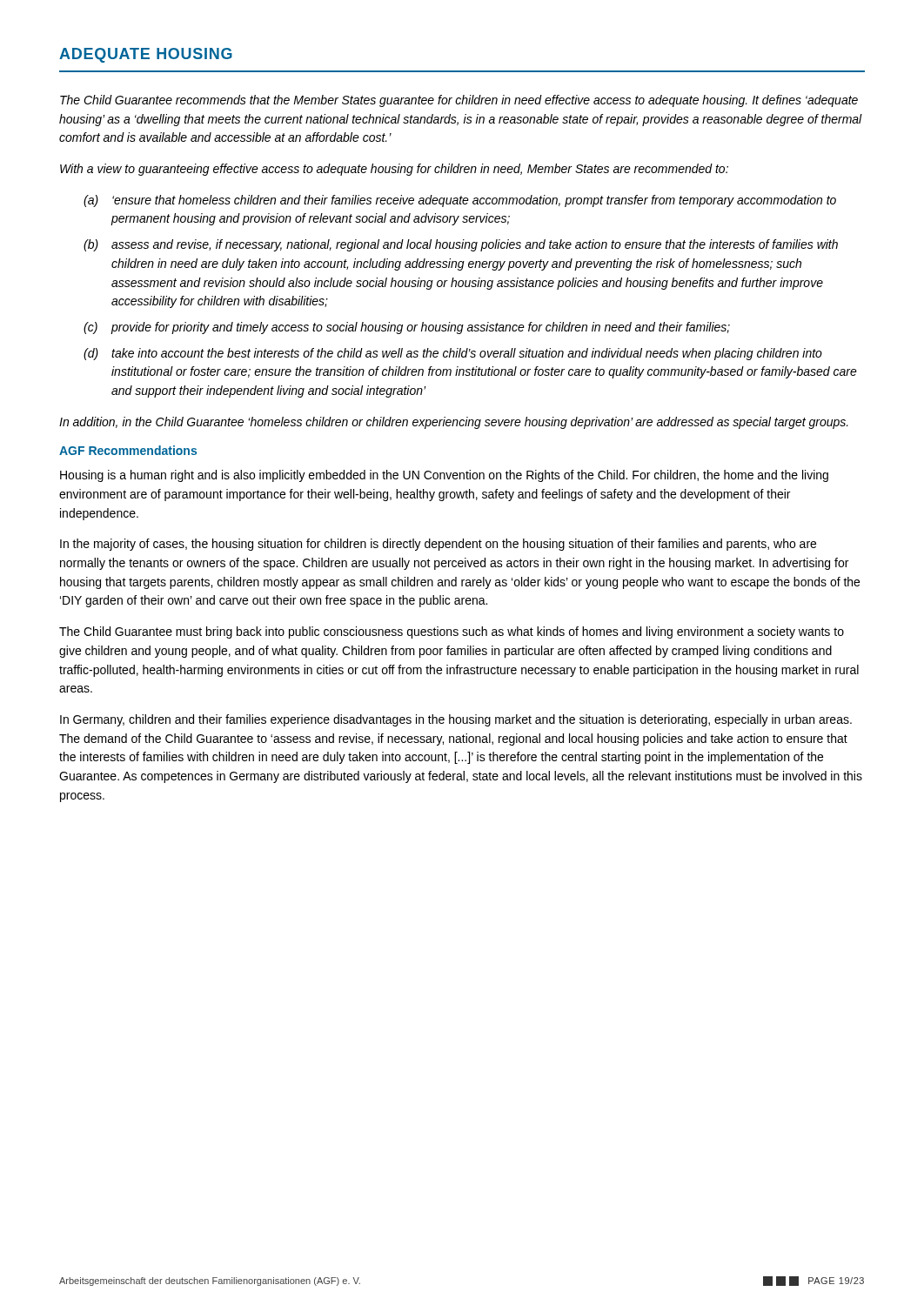This screenshot has width=924, height=1305.
Task: Where is the passage that starts "Housing is a human right"?
Action: coord(444,494)
